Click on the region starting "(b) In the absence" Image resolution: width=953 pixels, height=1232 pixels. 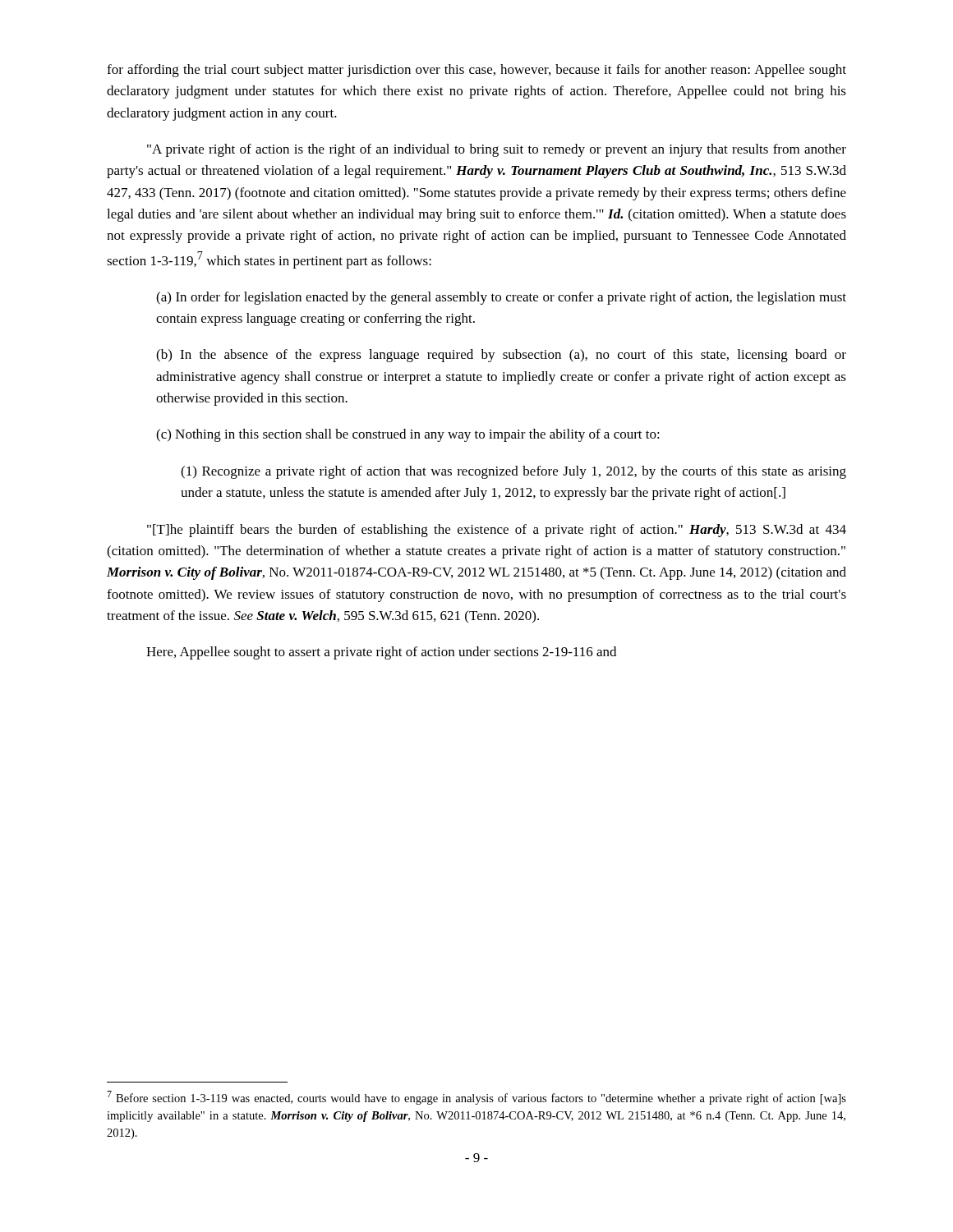501,376
